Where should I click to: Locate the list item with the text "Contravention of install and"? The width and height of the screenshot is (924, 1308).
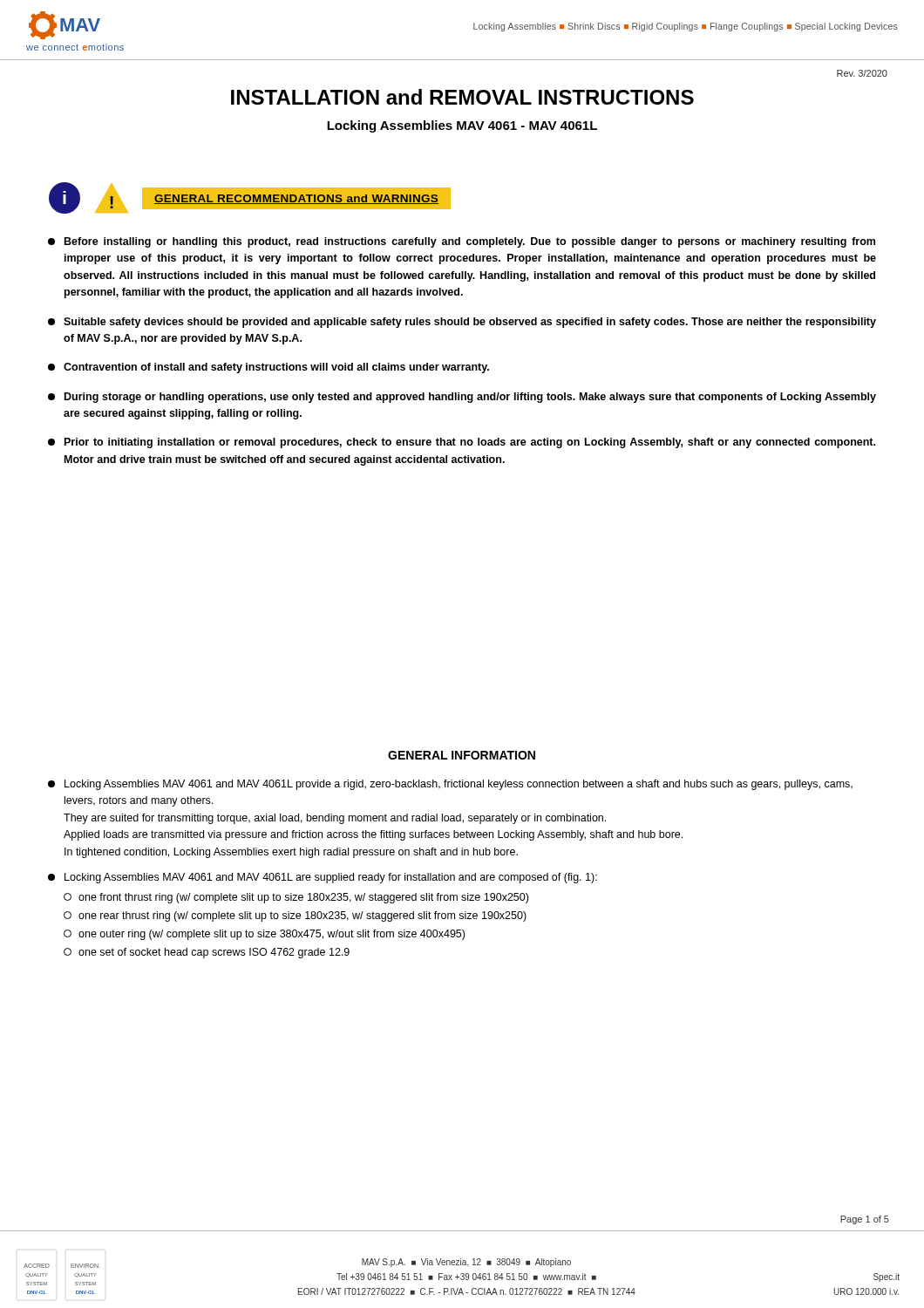coord(269,368)
